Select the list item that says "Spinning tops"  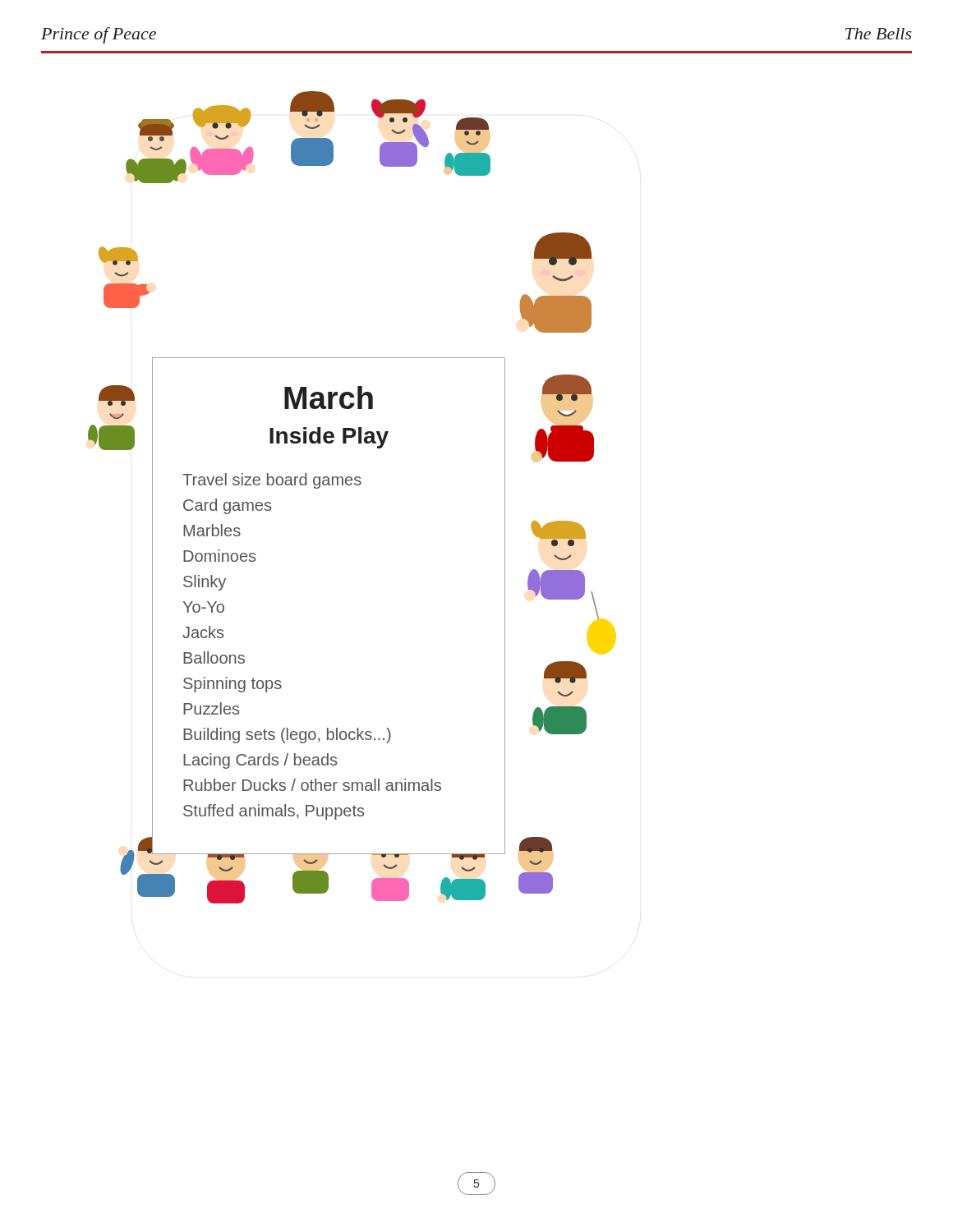tap(232, 683)
